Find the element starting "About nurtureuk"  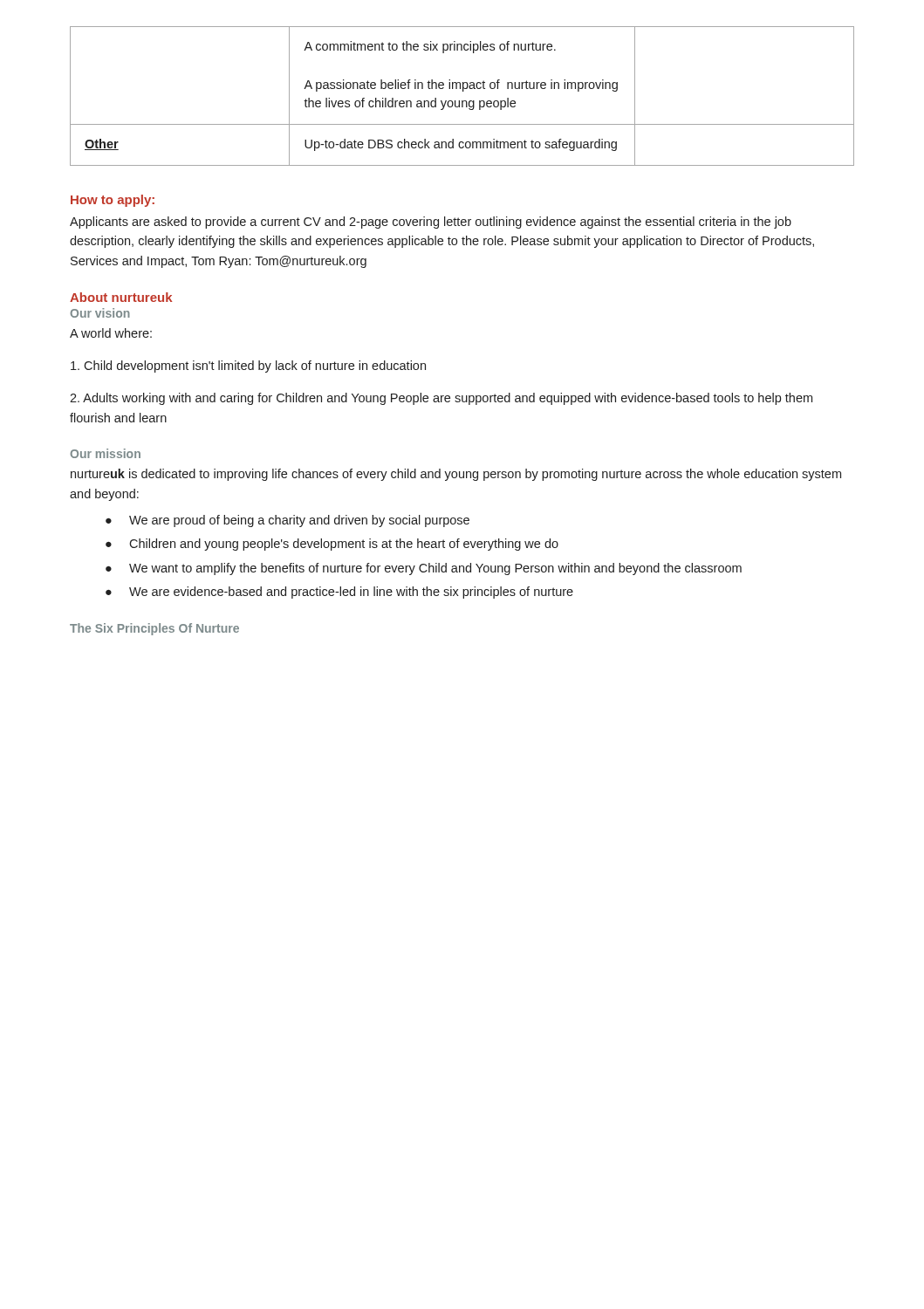pos(121,297)
